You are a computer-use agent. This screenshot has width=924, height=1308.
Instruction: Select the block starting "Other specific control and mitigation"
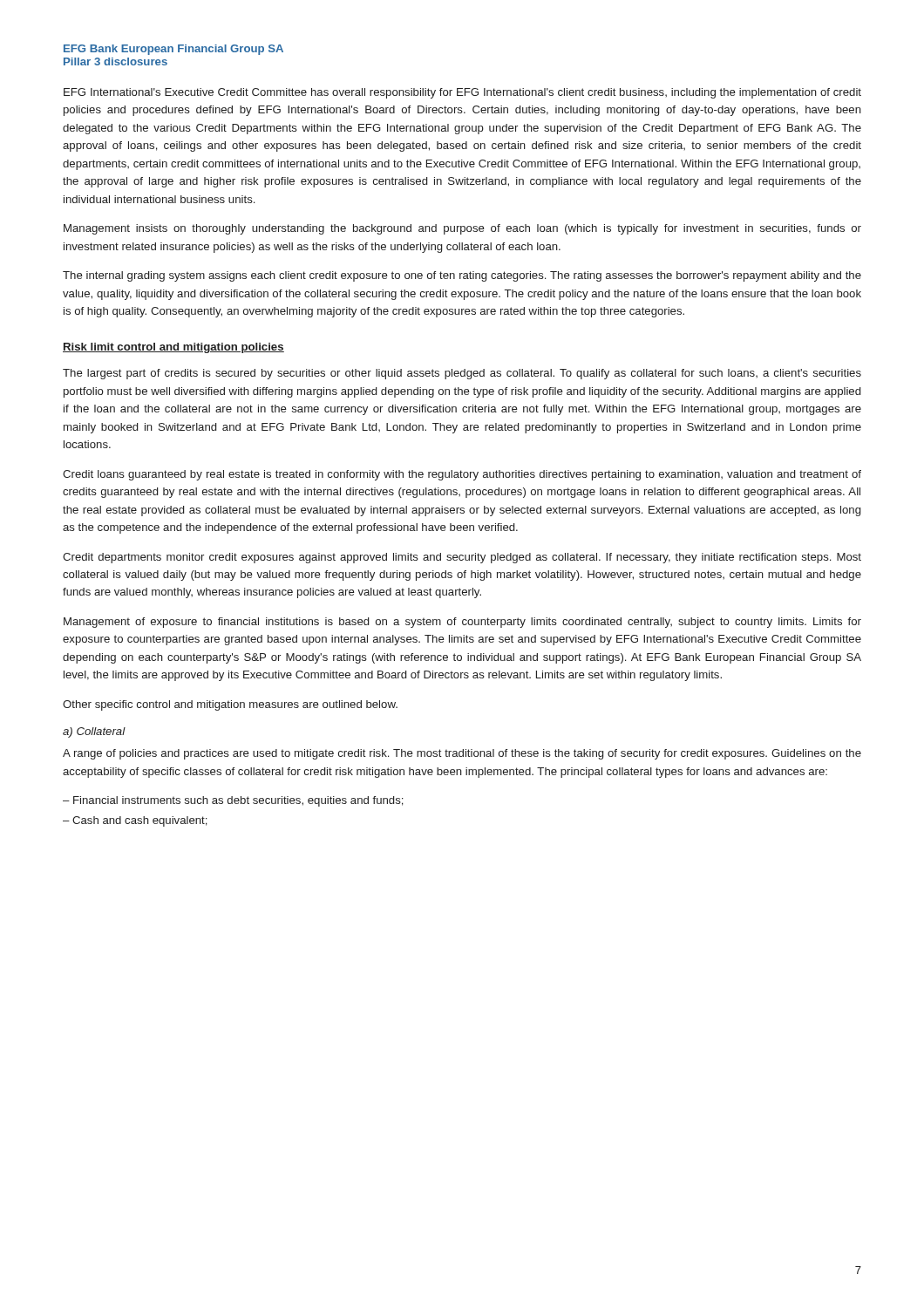[x=230, y=704]
